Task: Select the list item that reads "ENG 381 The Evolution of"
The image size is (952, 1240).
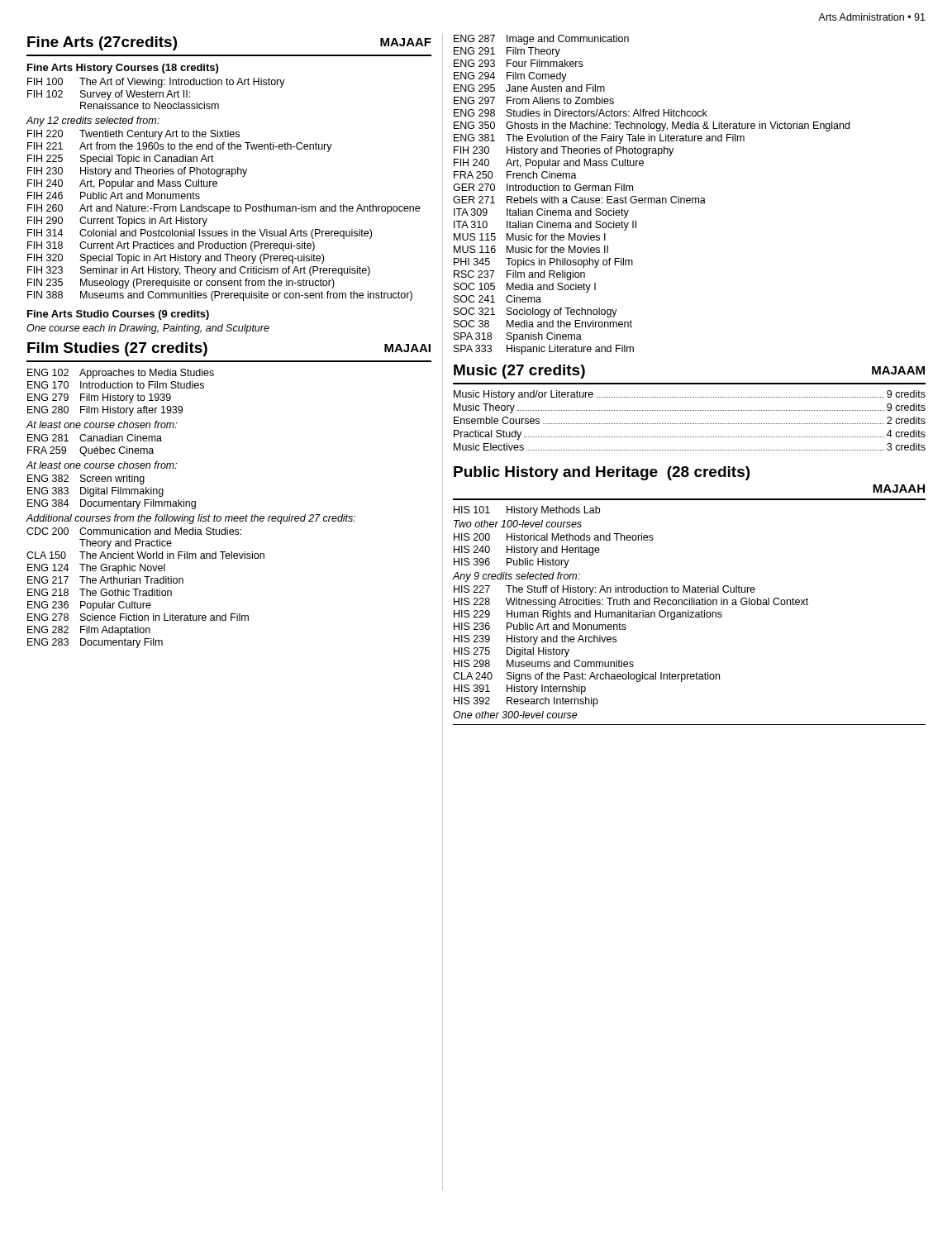Action: (689, 138)
